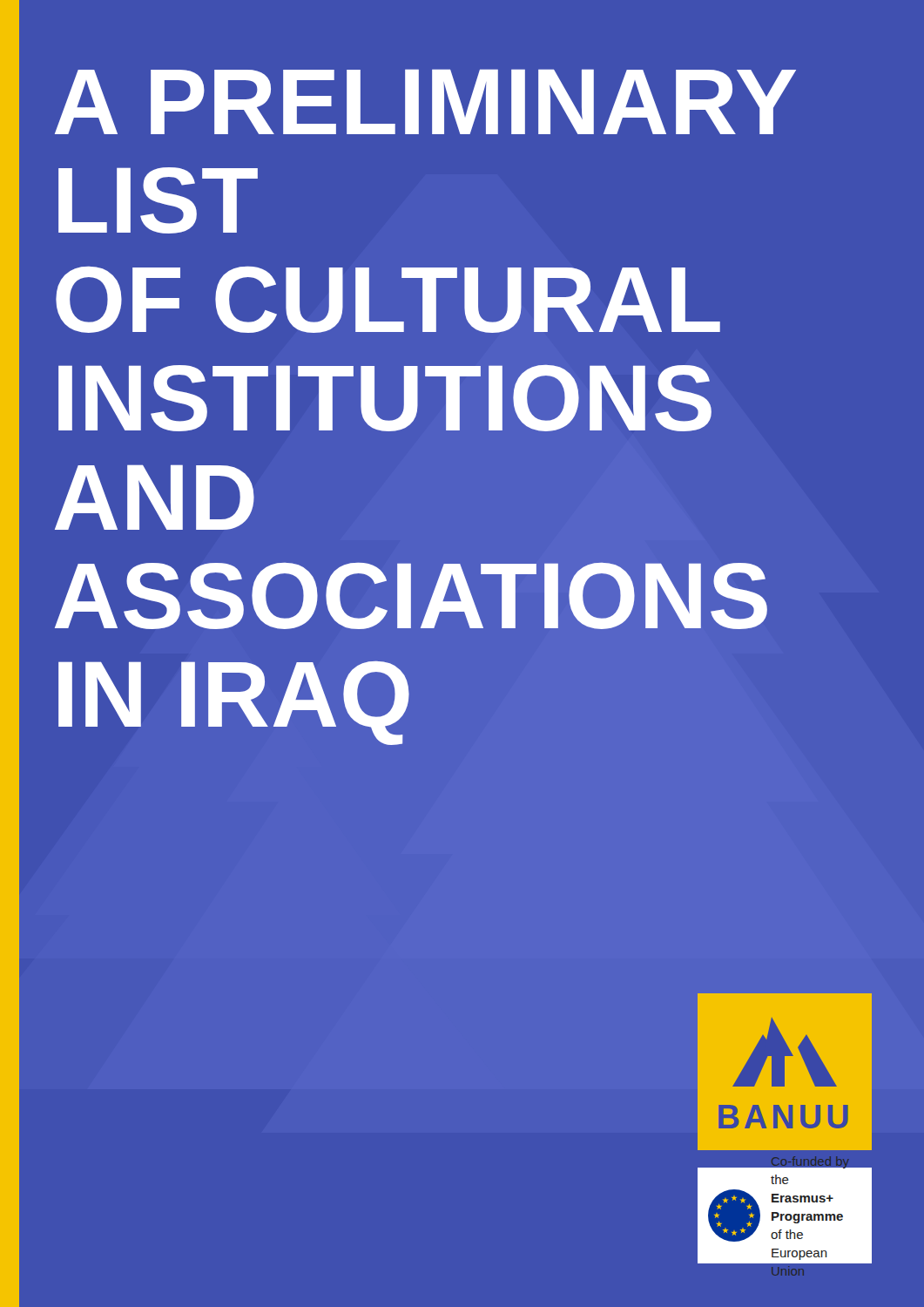Click the title
This screenshot has width=924, height=1307.
(444, 398)
